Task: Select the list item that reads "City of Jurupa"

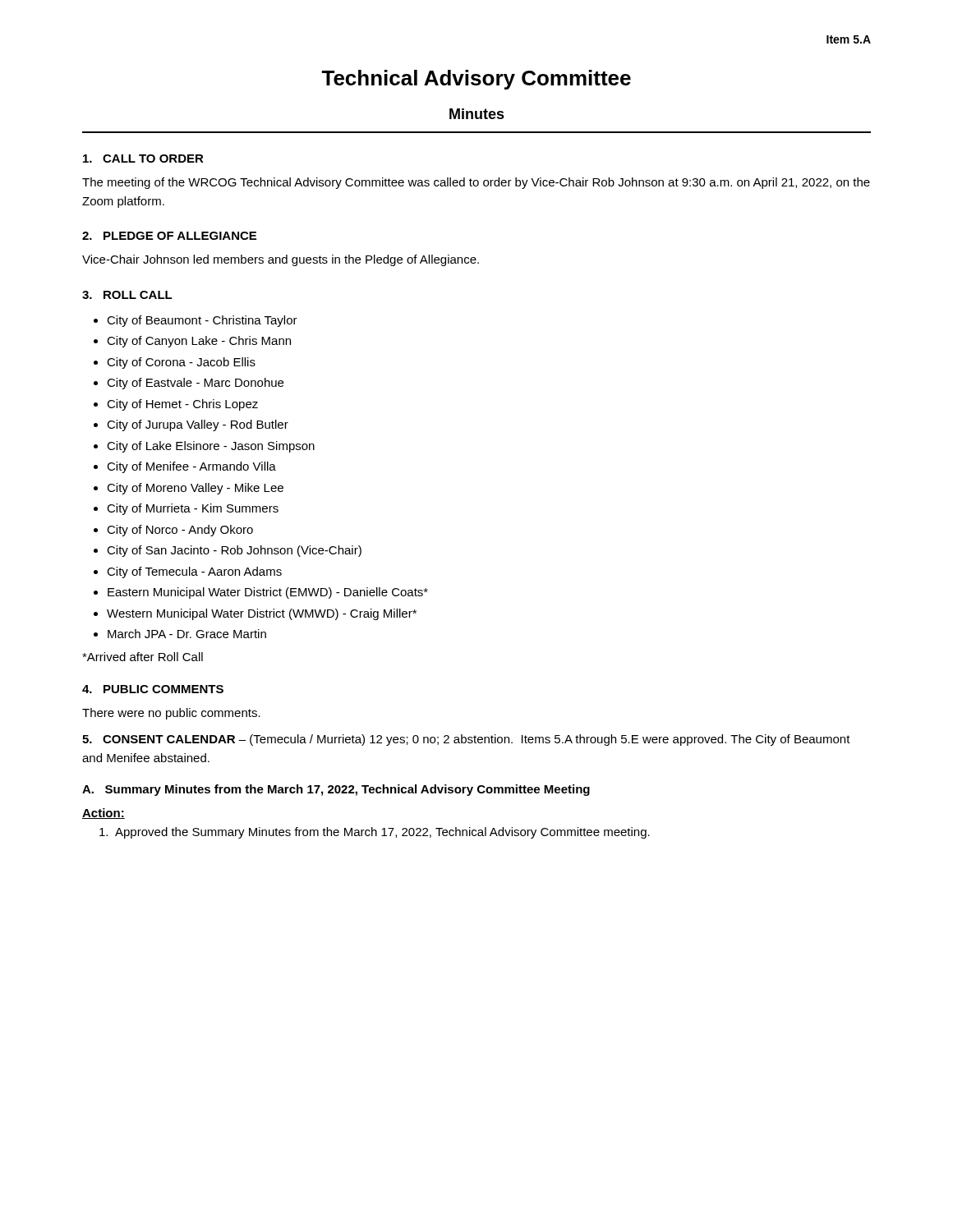Action: pos(197,424)
